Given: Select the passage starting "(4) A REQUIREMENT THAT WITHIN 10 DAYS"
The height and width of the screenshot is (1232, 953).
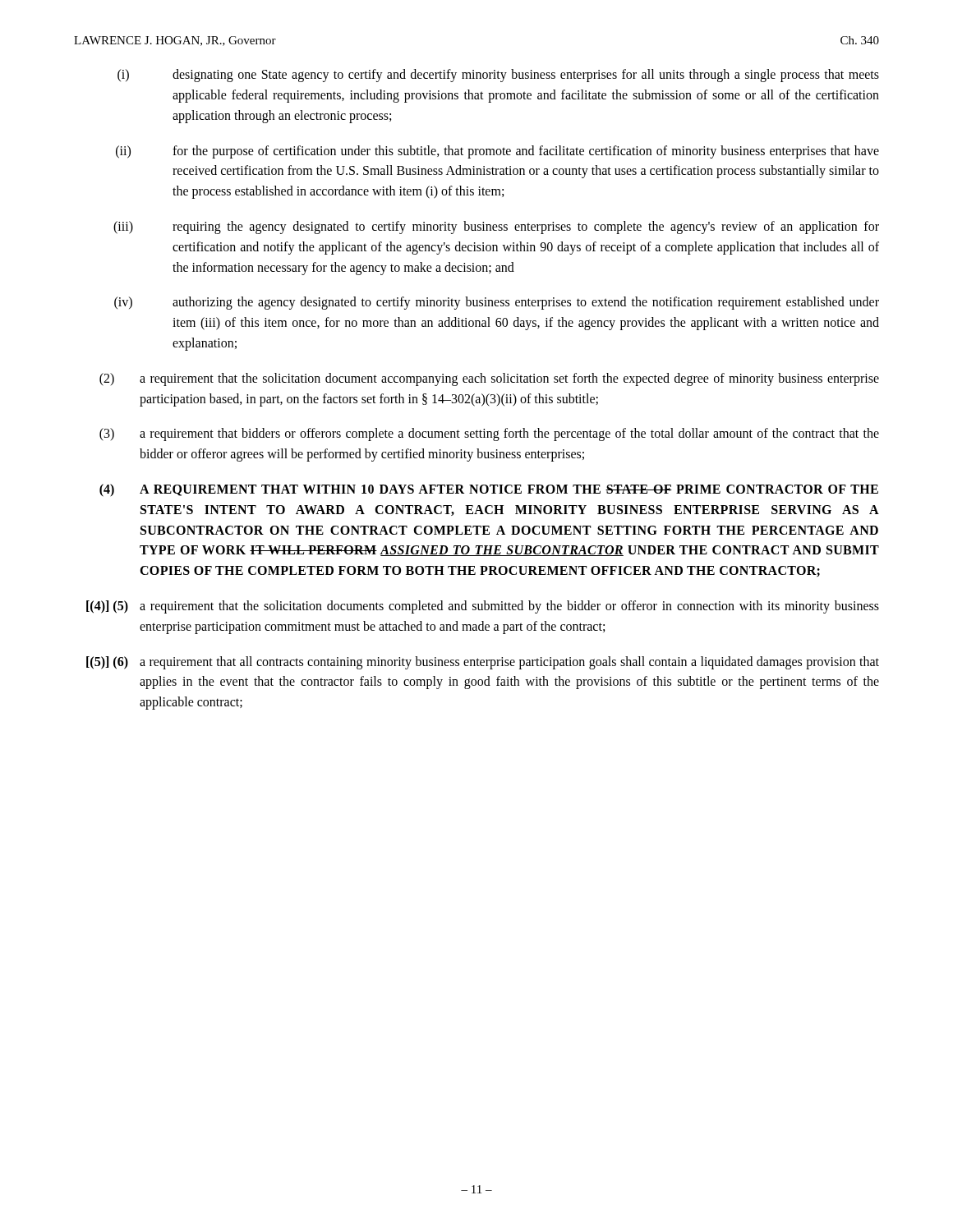Looking at the screenshot, I should [x=476, y=531].
